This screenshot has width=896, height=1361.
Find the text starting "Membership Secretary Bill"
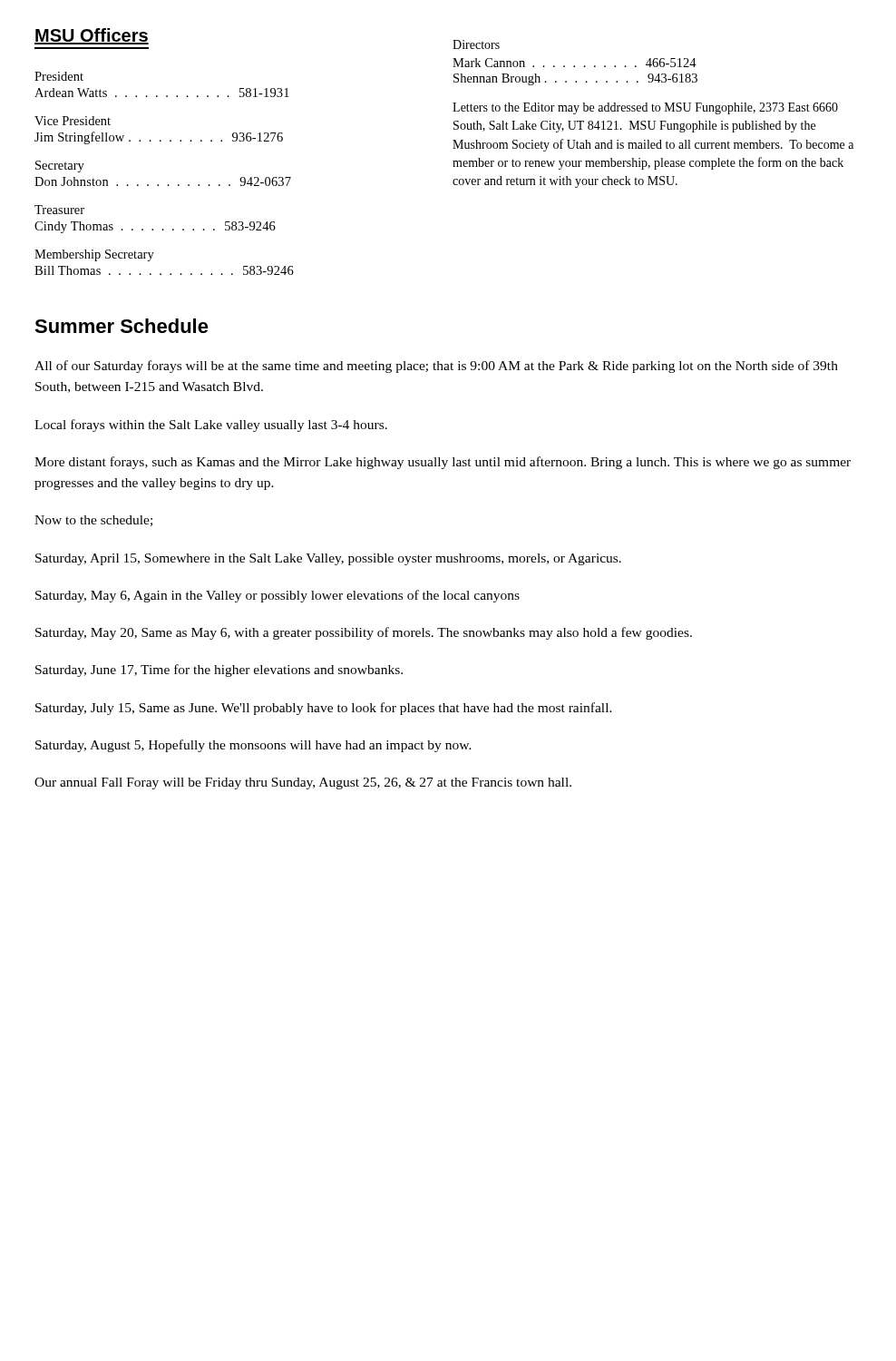(x=231, y=263)
